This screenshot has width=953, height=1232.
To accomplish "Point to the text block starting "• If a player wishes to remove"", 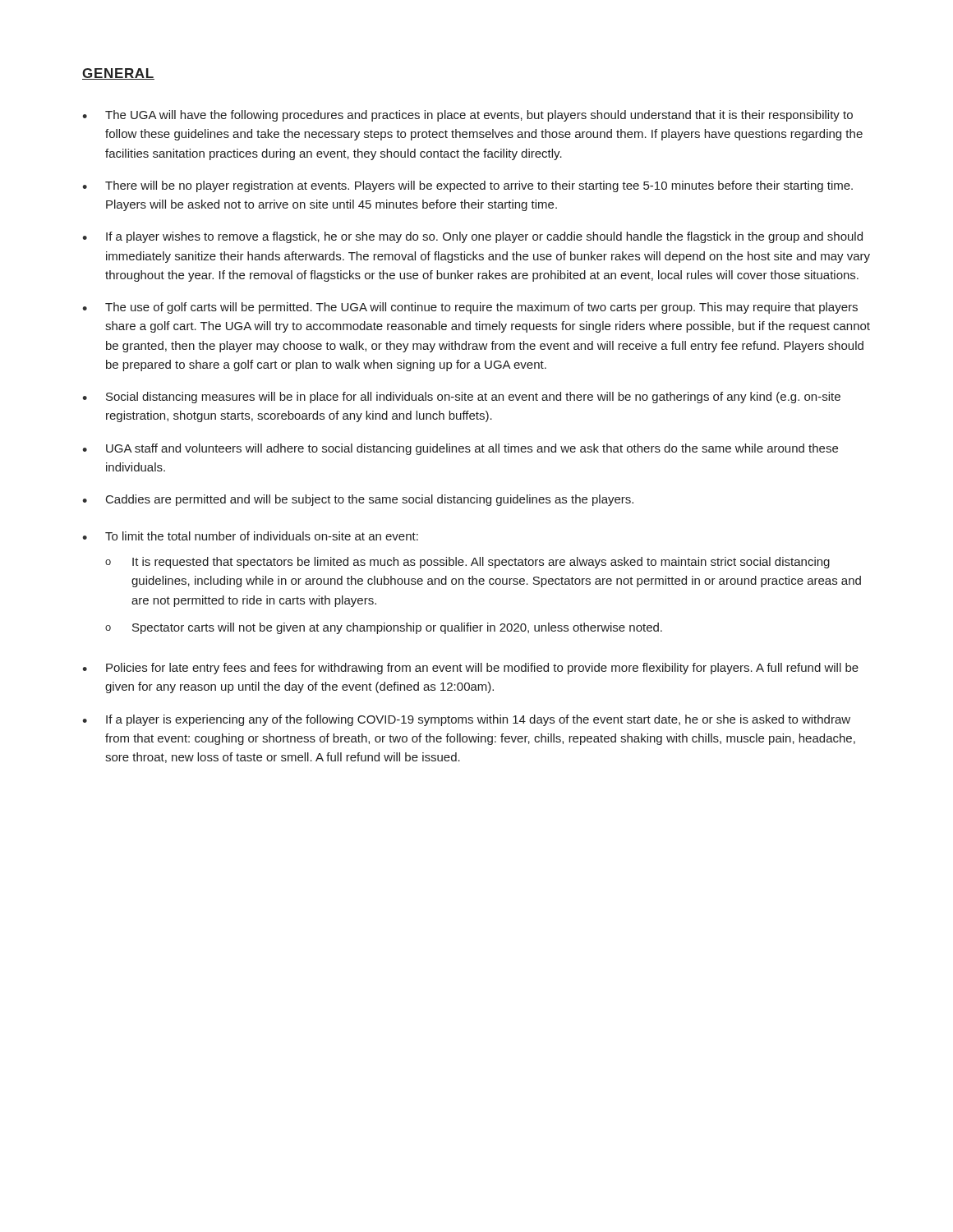I will click(476, 256).
